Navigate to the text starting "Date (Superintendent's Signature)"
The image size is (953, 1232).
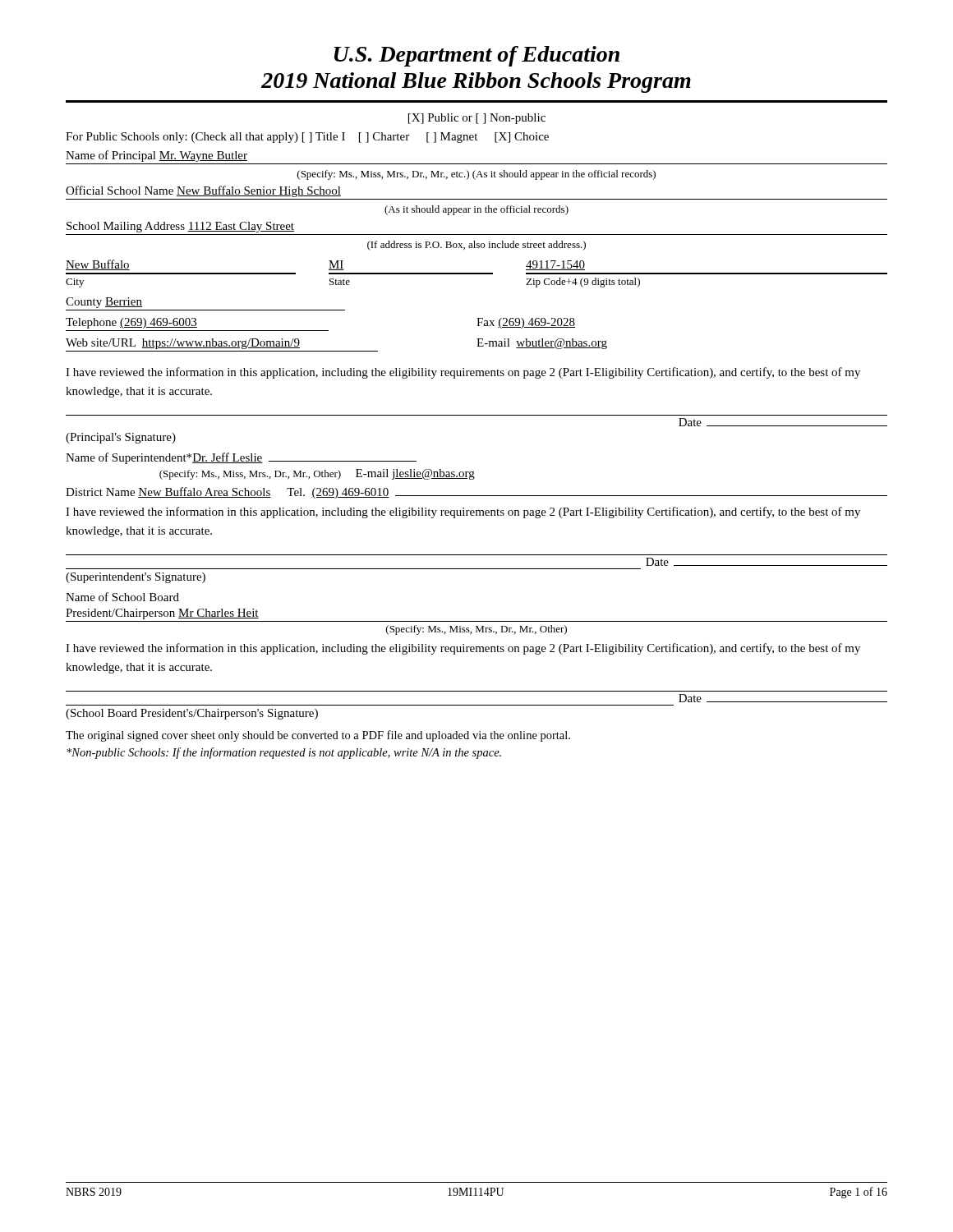coord(476,569)
